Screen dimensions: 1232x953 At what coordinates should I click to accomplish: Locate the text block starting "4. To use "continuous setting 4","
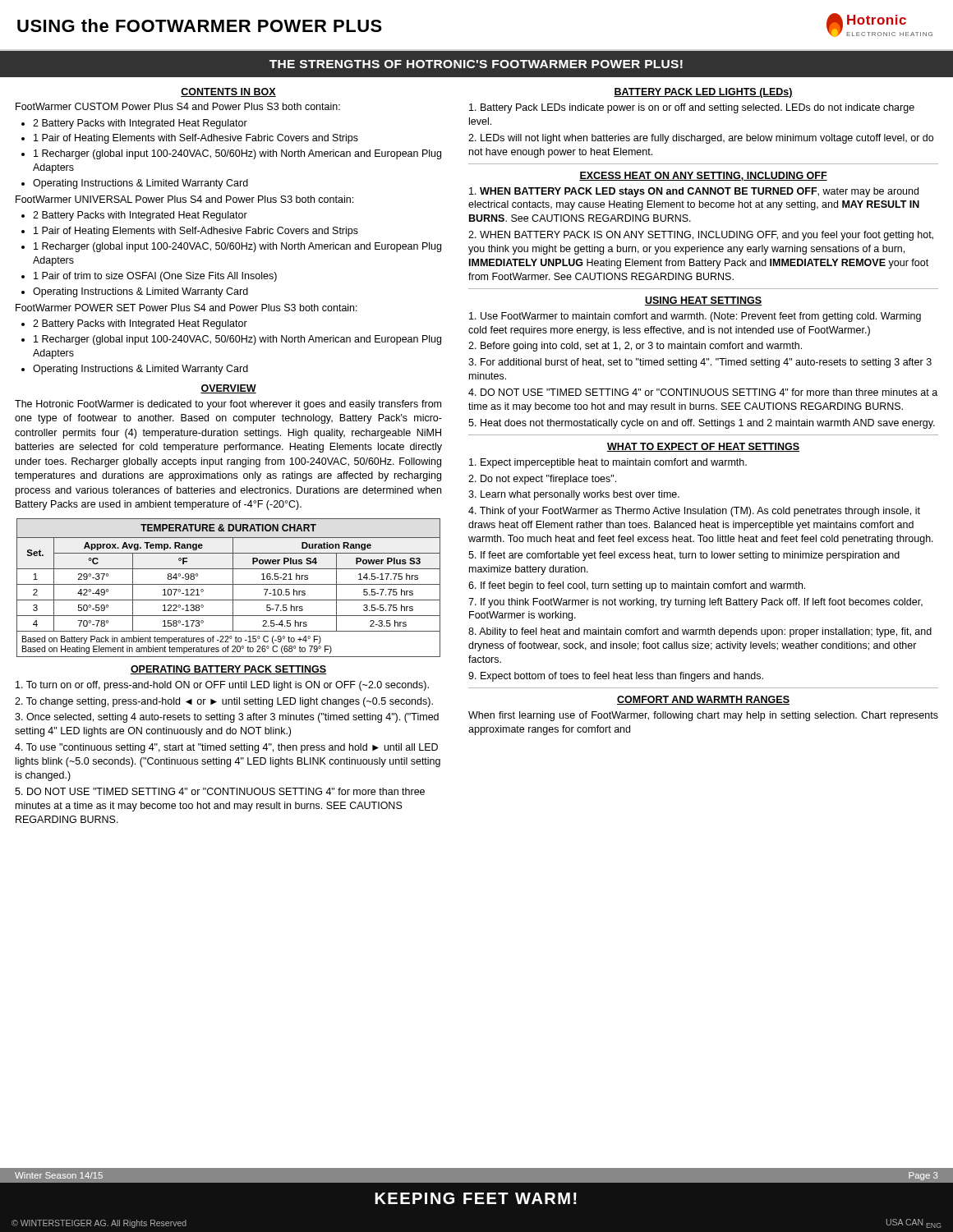(x=228, y=761)
